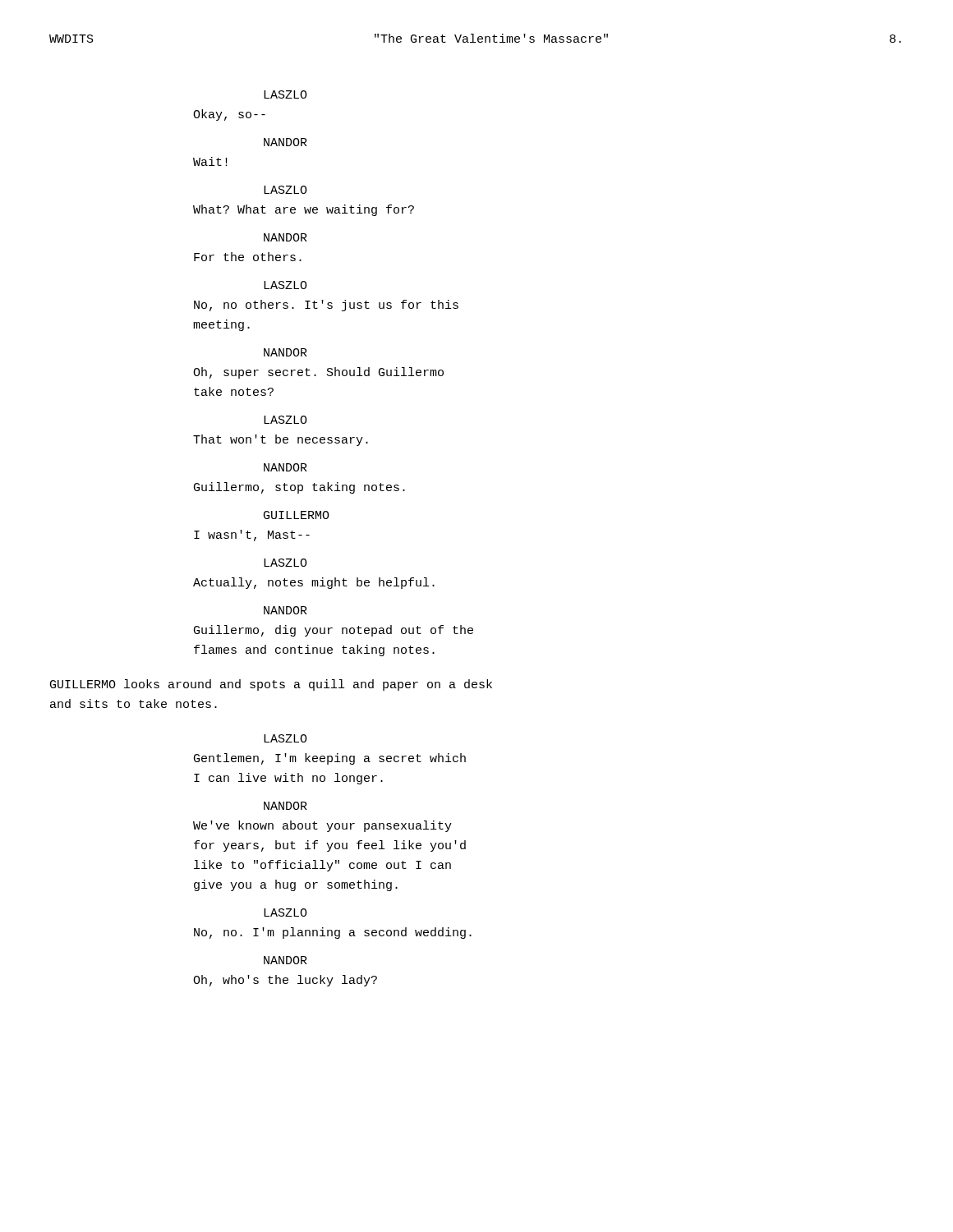Screen dimensions: 1232x953
Task: Select the list item that says "LASZLO What? What are we waiting"
Action: [285, 190]
